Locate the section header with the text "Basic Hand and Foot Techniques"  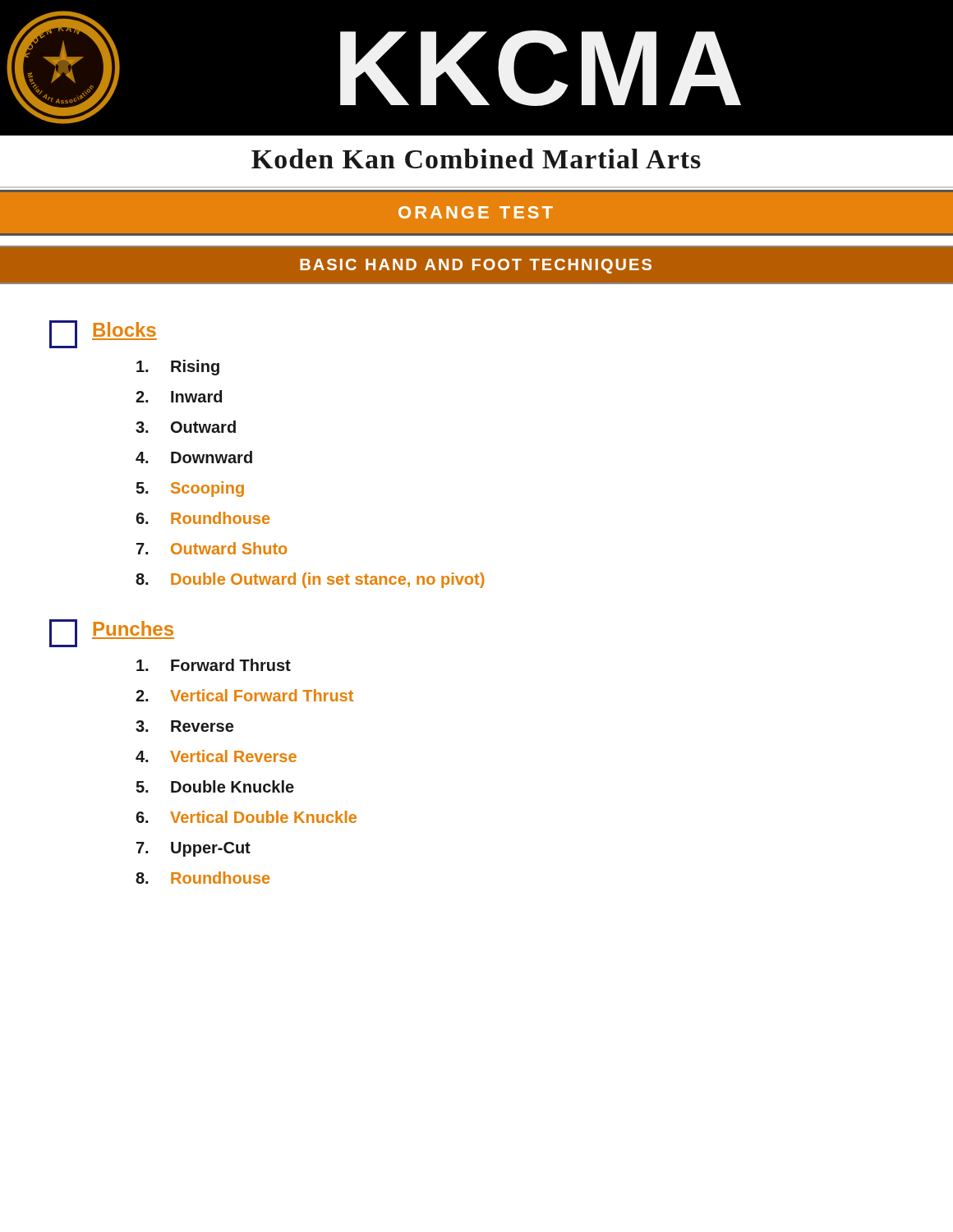(476, 265)
